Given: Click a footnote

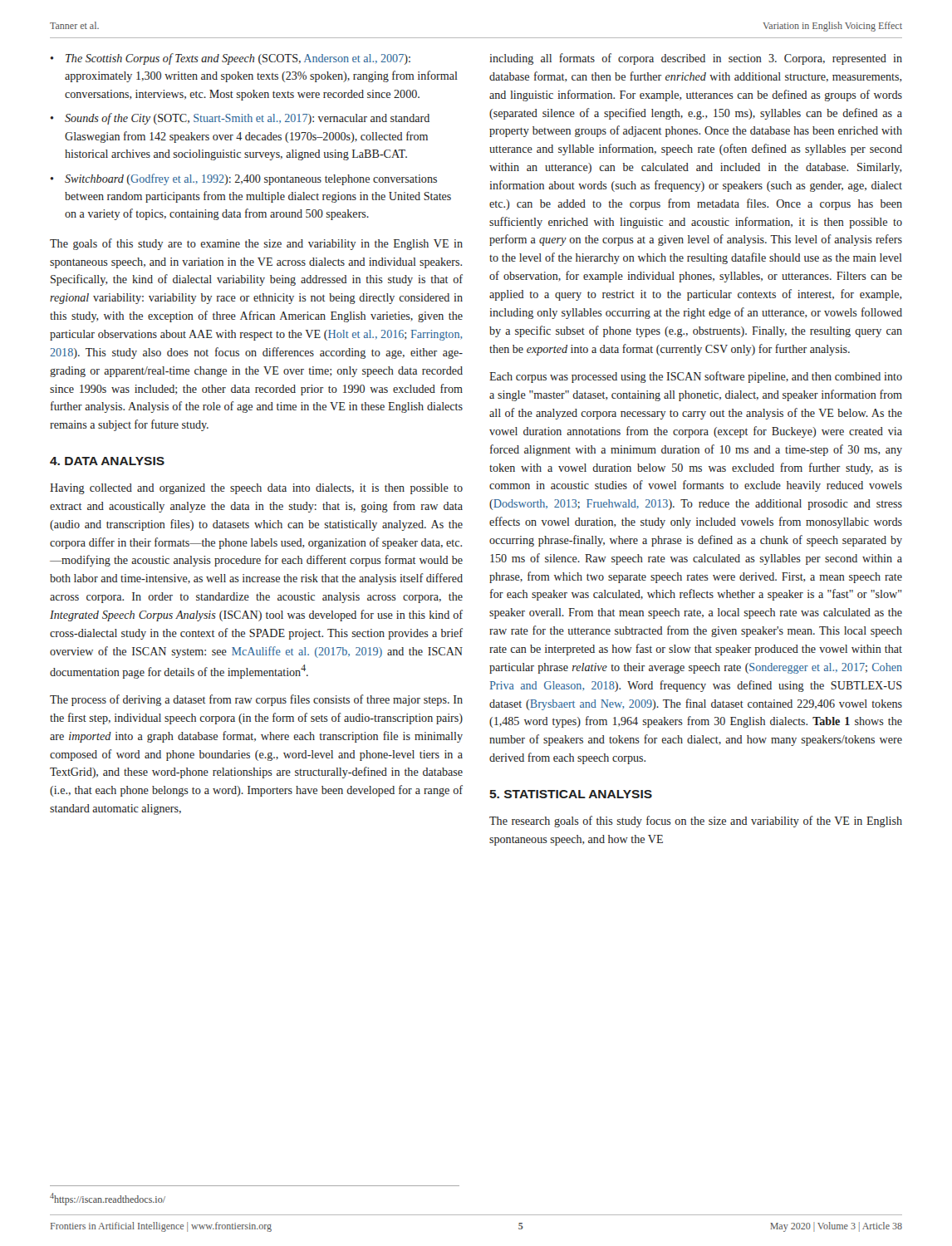Looking at the screenshot, I should pyautogui.click(x=108, y=1199).
